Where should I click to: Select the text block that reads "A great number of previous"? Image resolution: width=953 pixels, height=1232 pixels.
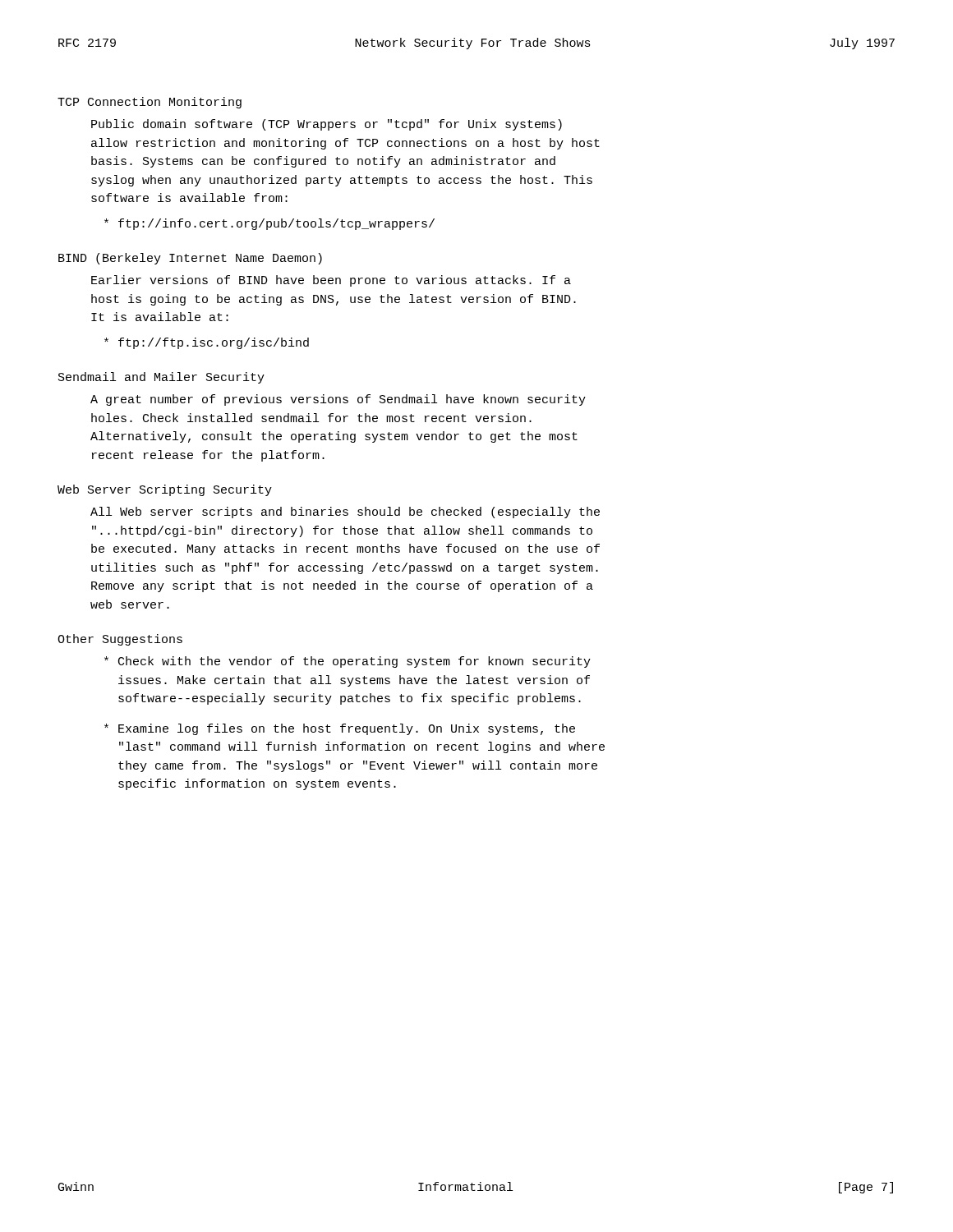(338, 428)
